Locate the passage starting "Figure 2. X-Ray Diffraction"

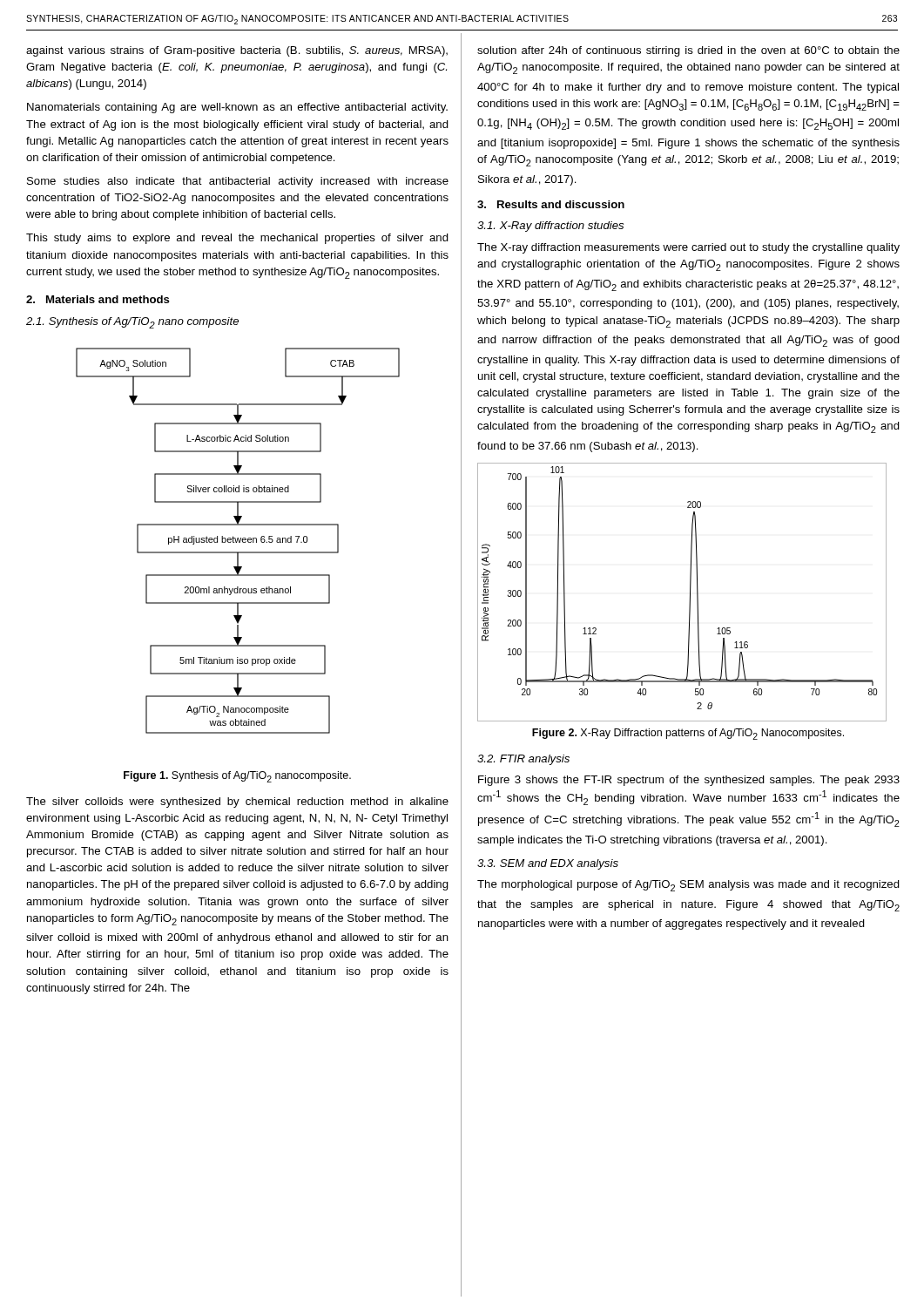pos(688,734)
